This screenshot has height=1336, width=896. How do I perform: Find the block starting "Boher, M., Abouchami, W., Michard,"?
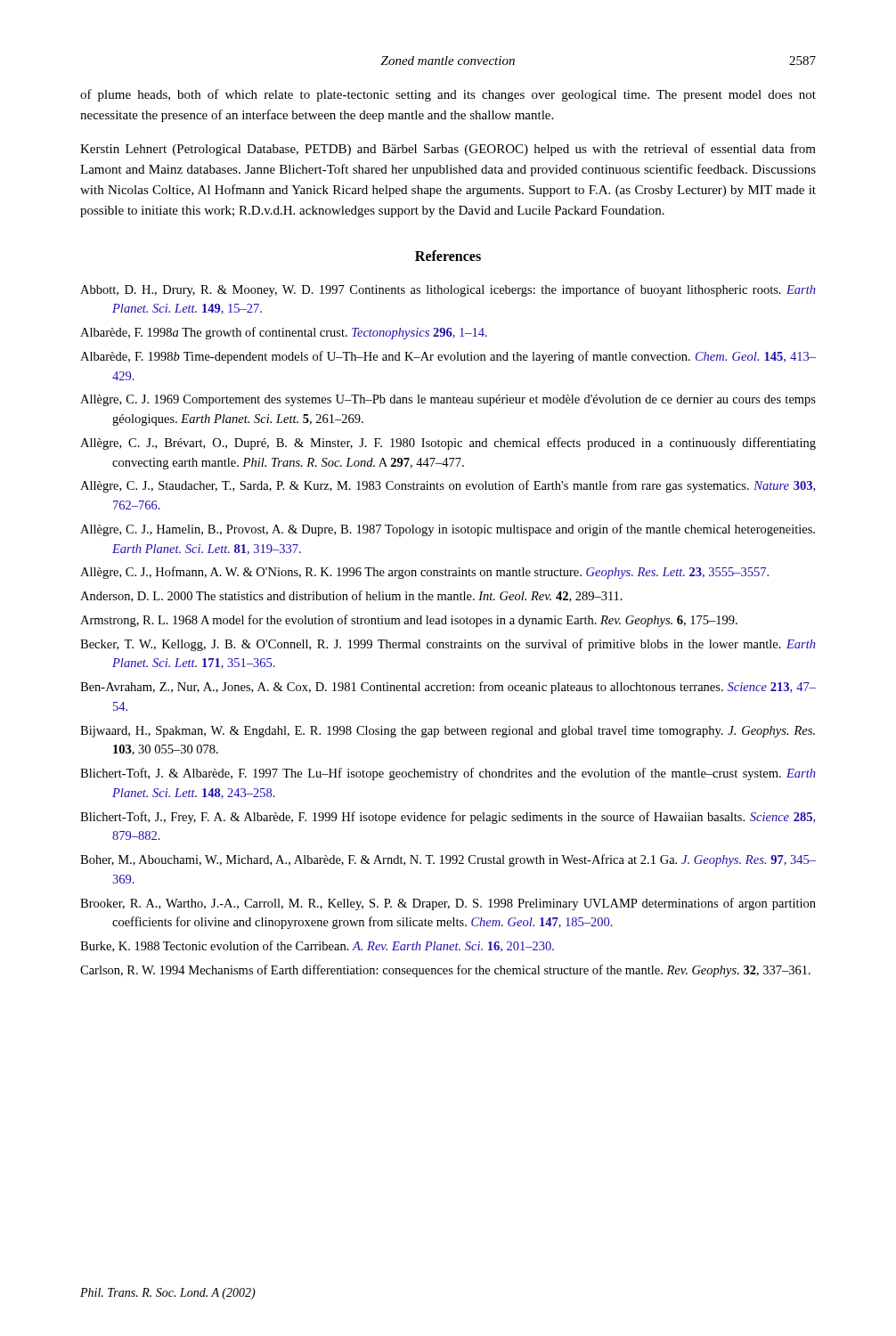(x=448, y=869)
